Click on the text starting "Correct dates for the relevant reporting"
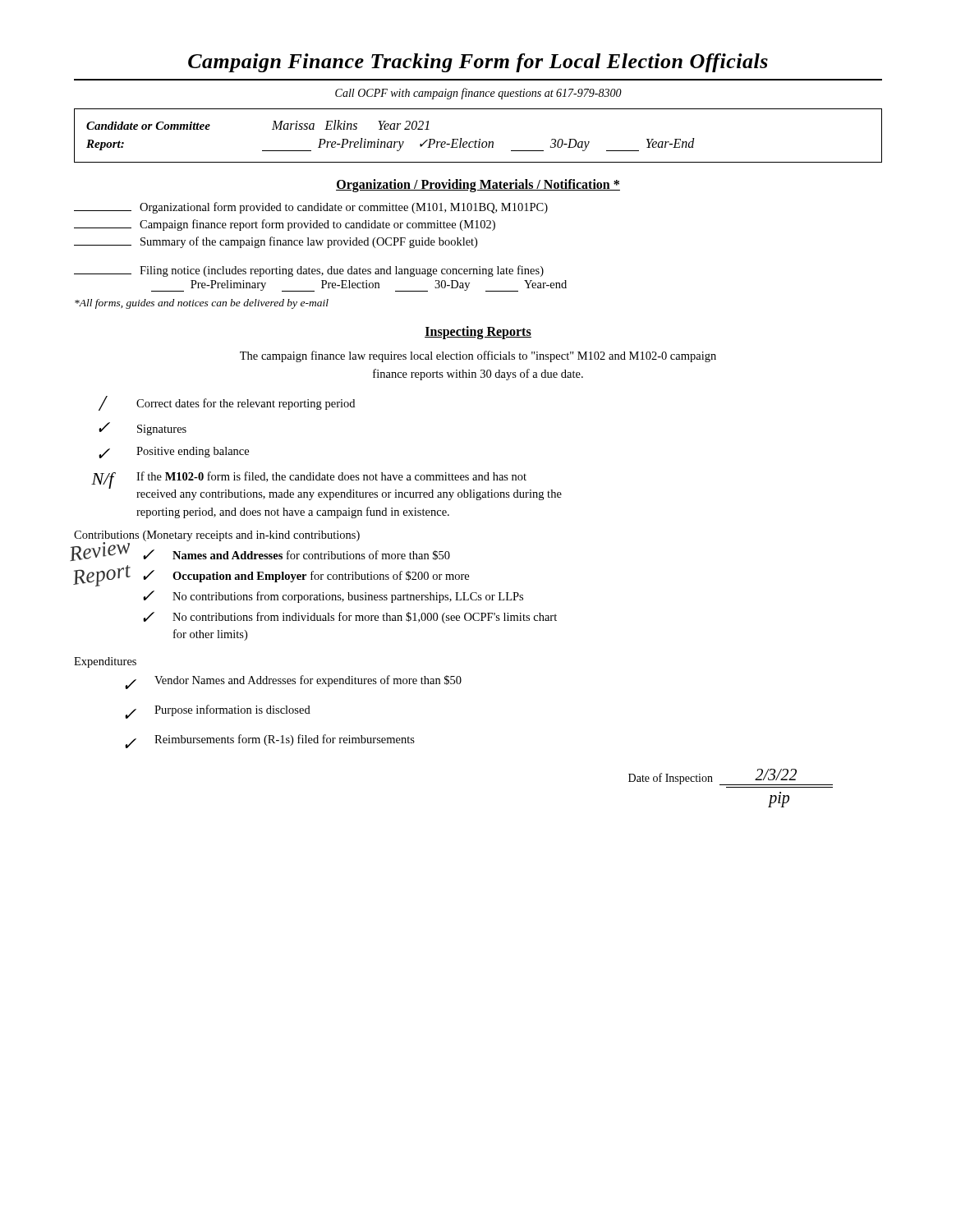 point(246,403)
